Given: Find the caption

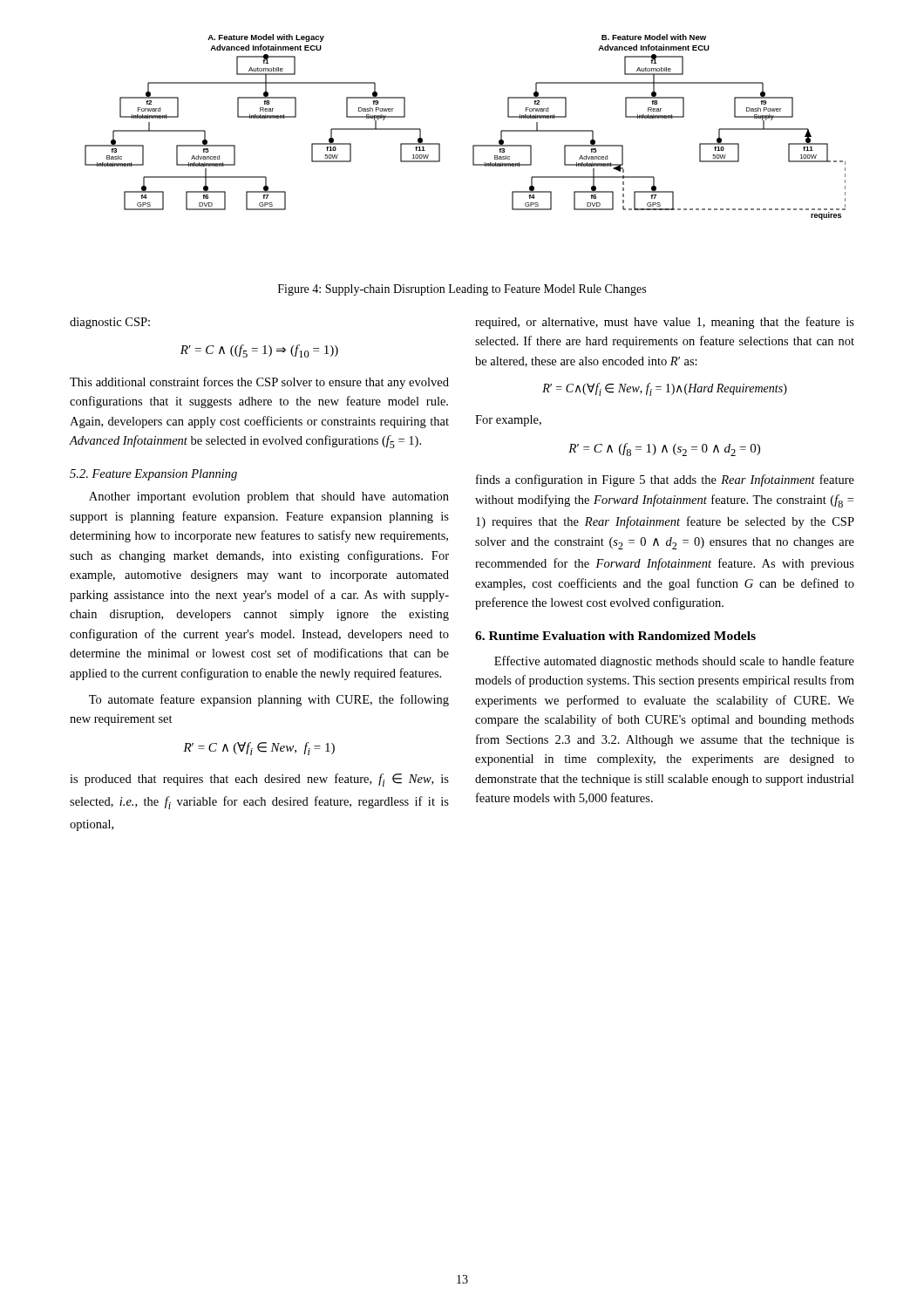Looking at the screenshot, I should click(462, 289).
